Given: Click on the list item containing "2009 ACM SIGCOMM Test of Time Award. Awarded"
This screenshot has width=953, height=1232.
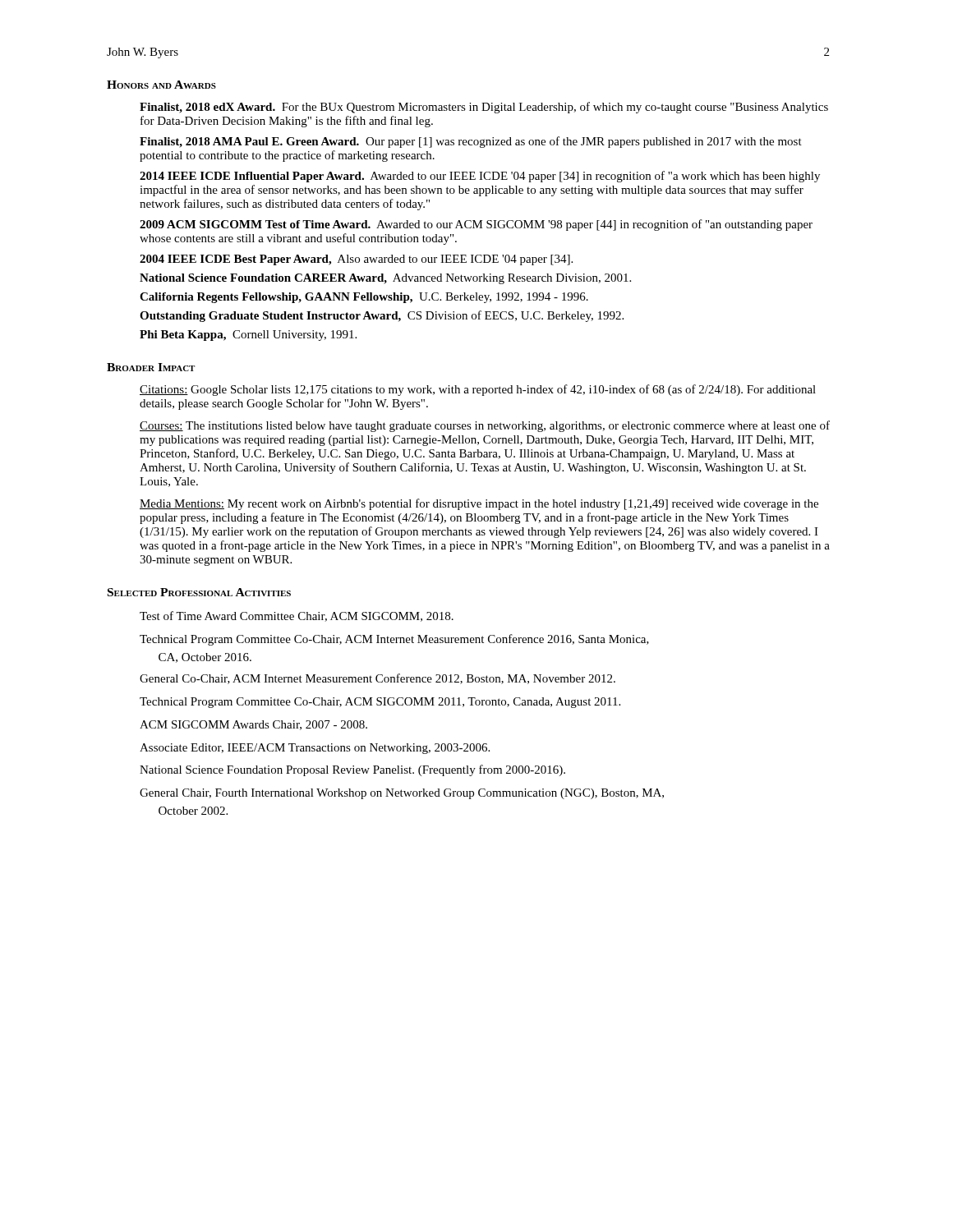Looking at the screenshot, I should [x=476, y=231].
